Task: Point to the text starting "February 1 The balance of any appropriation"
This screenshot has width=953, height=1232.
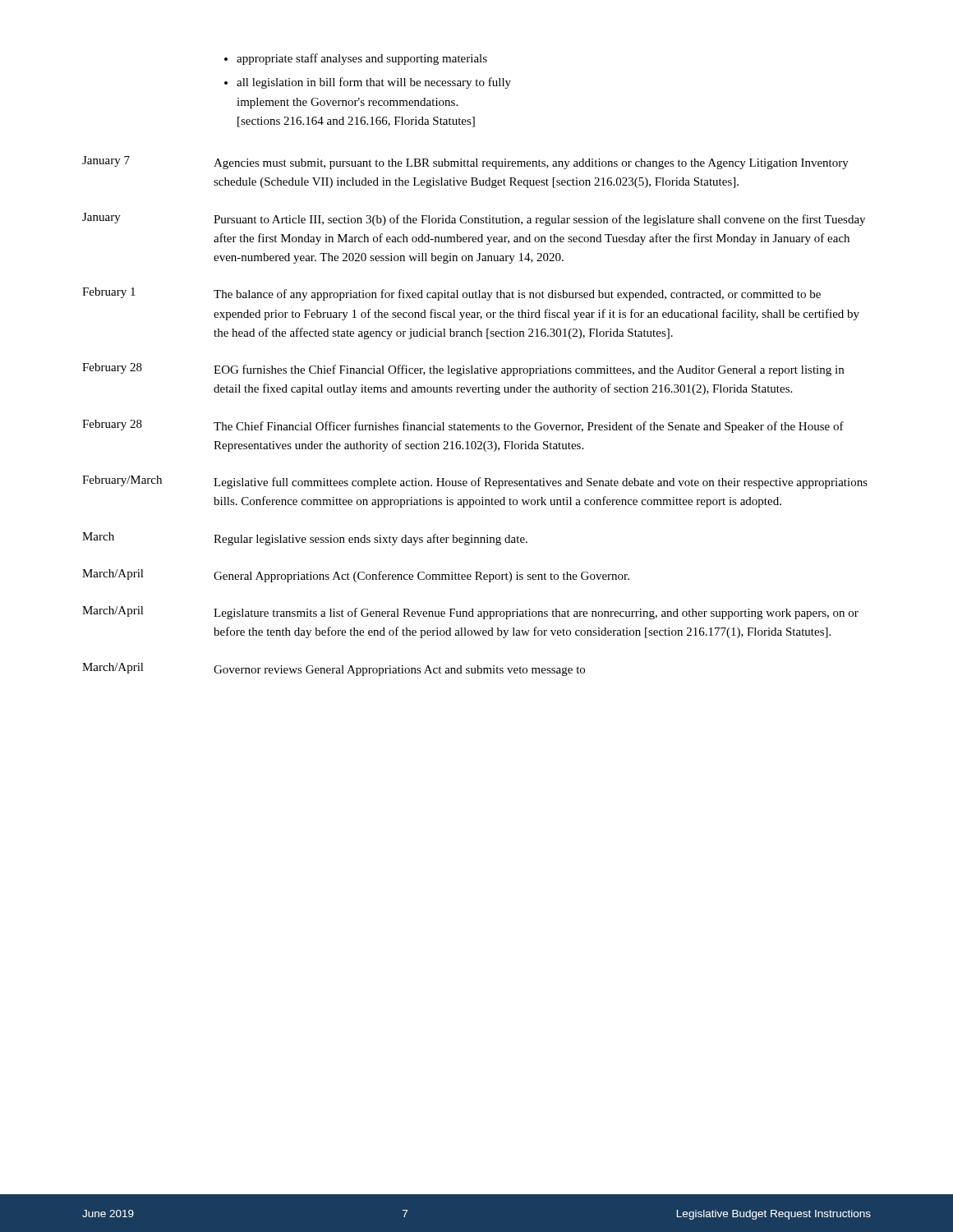Action: (x=476, y=314)
